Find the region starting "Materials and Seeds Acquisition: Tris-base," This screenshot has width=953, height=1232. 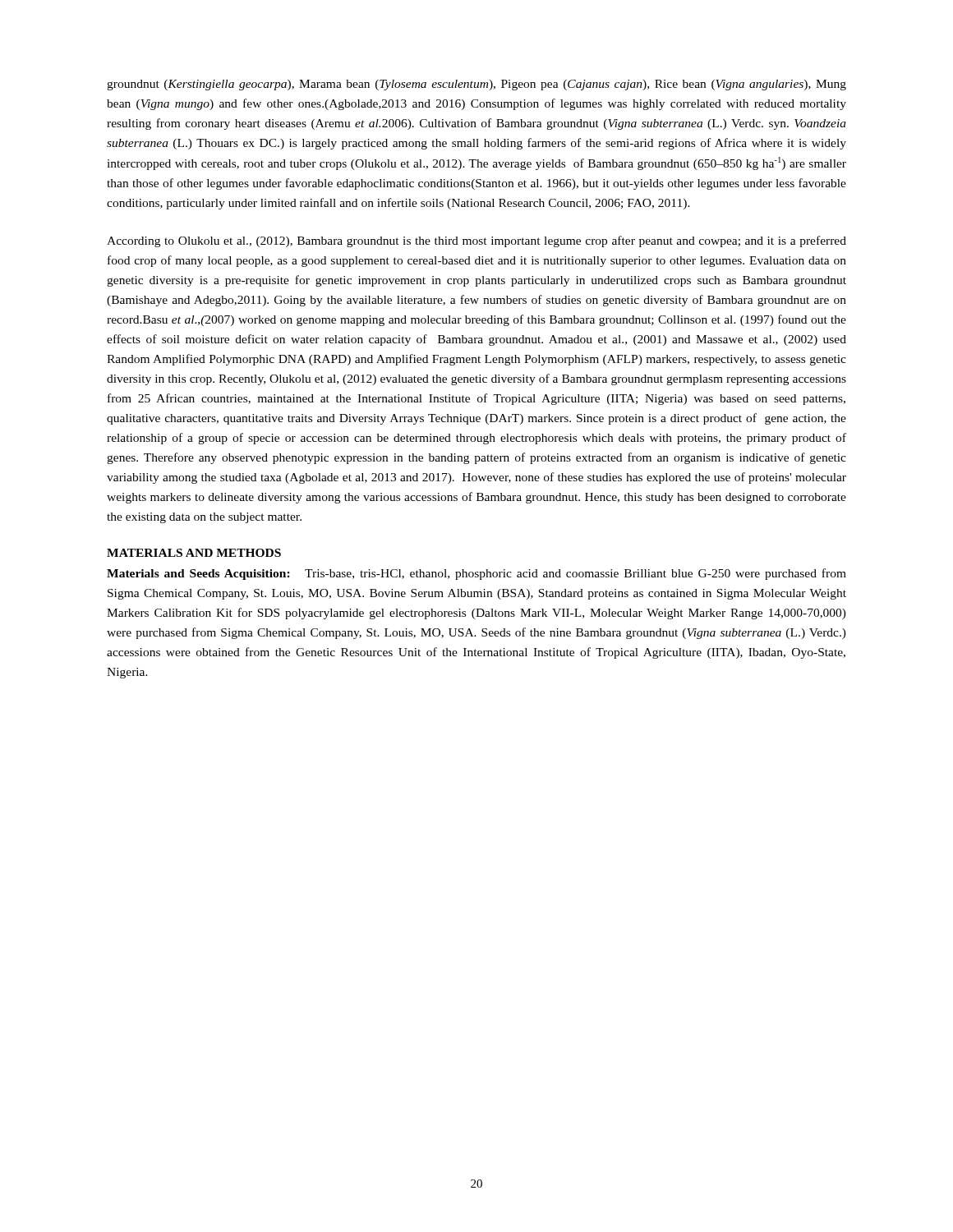tap(476, 622)
